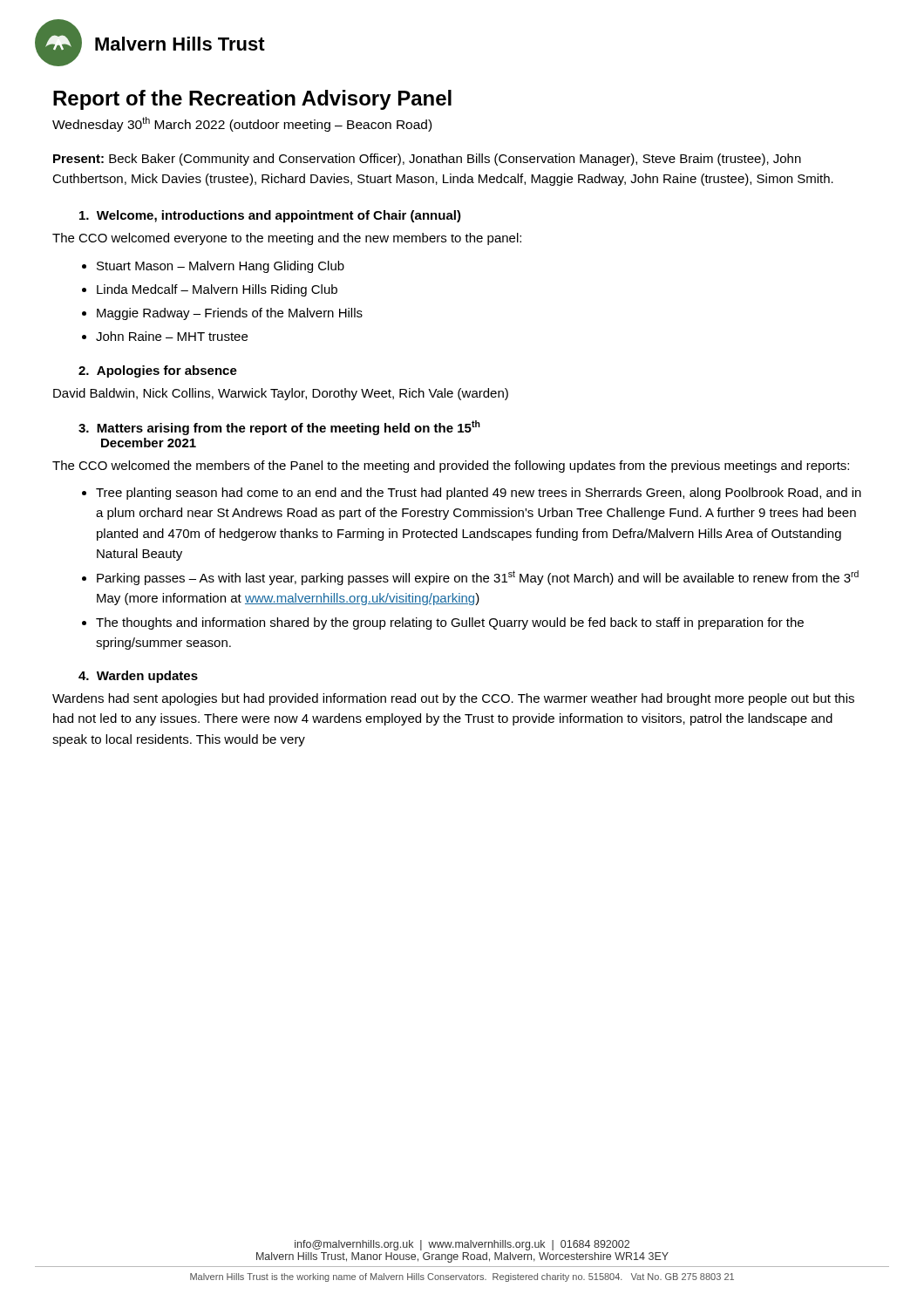924x1308 pixels.
Task: Navigate to the text starting "Parking passes – As with last year,"
Action: [477, 587]
